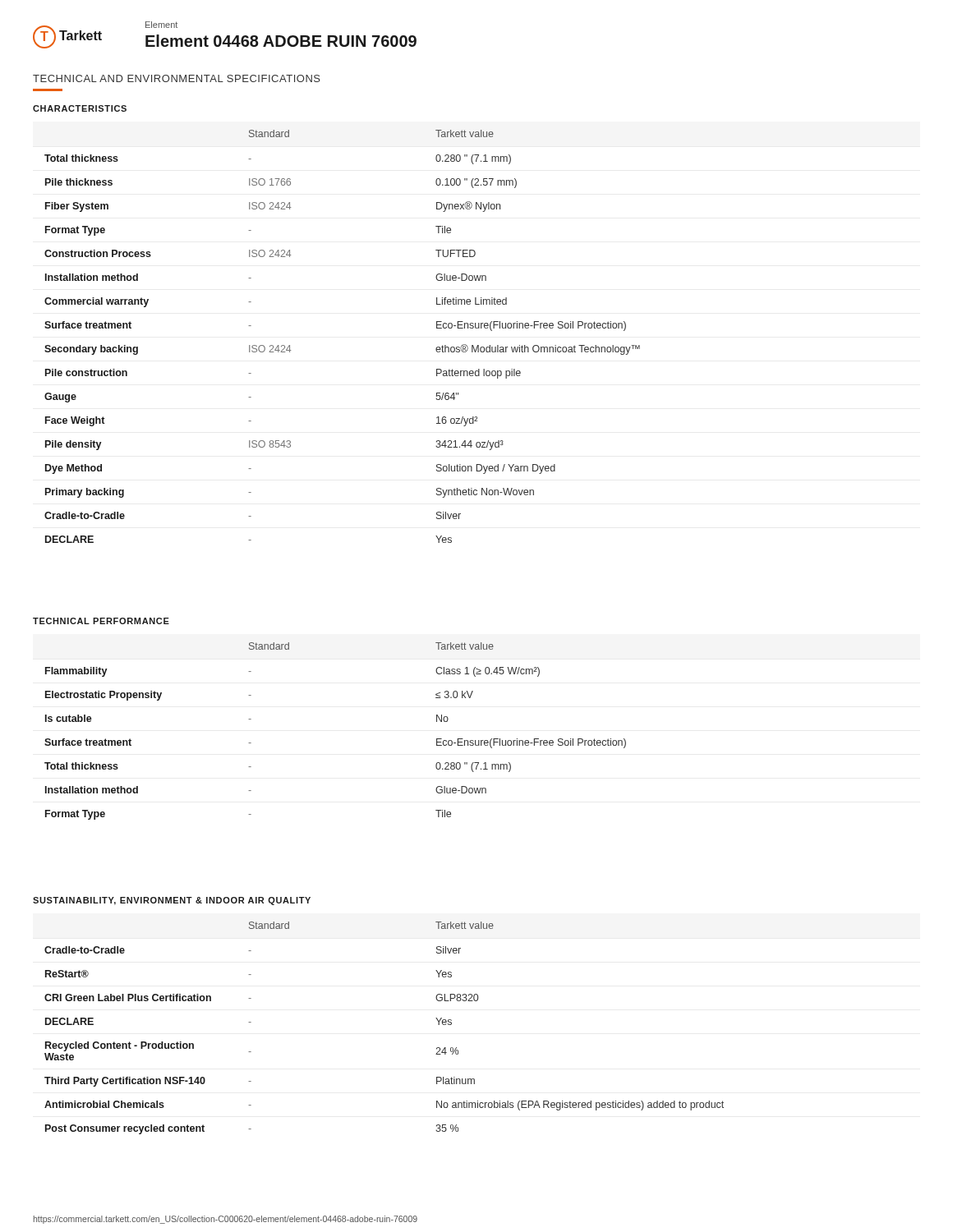Select the title containing "TECHNICAL AND ENVIRONMENTAL SPECIFICATIONS"
953x1232 pixels.
coord(177,78)
